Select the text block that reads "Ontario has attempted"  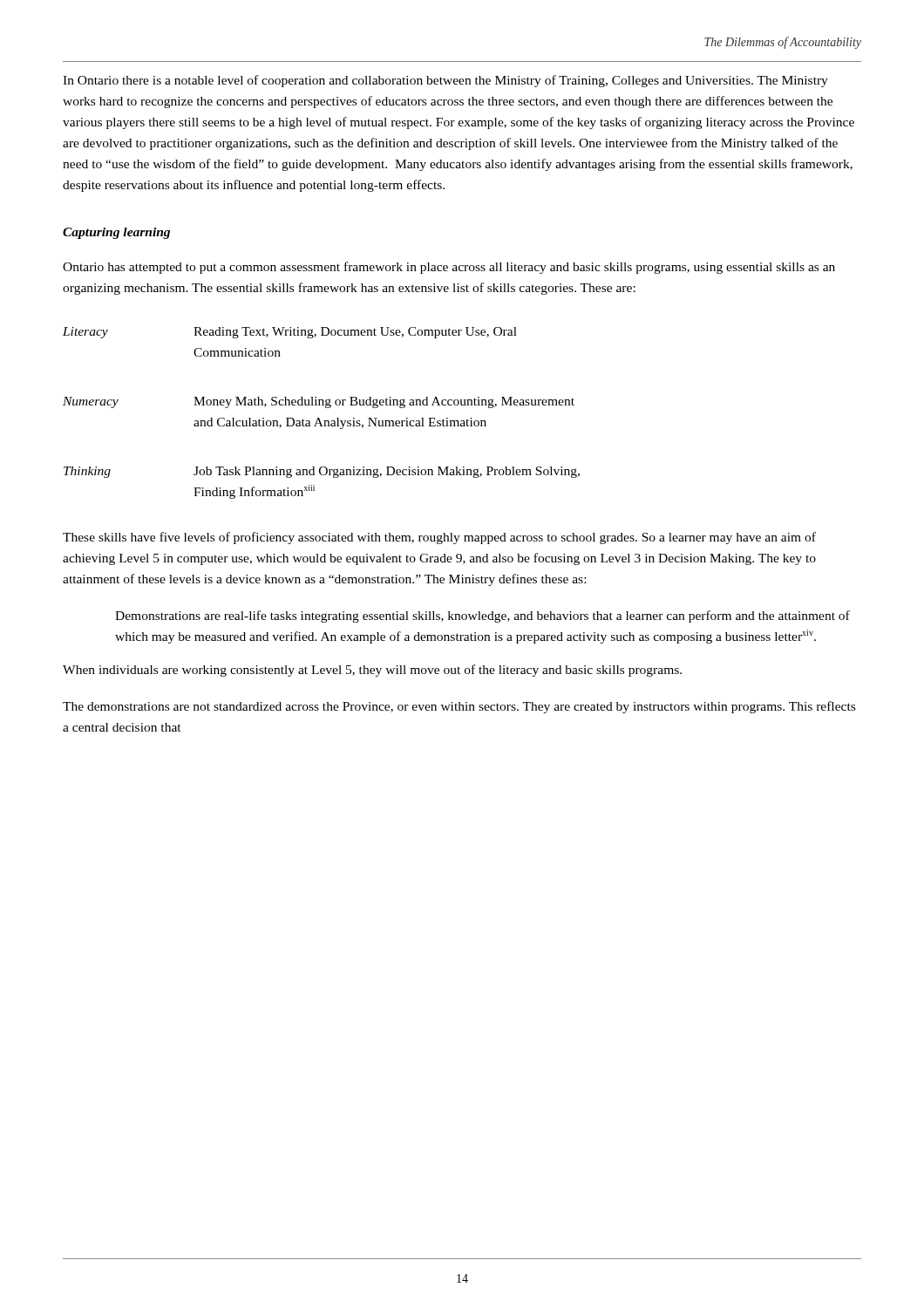[x=449, y=277]
